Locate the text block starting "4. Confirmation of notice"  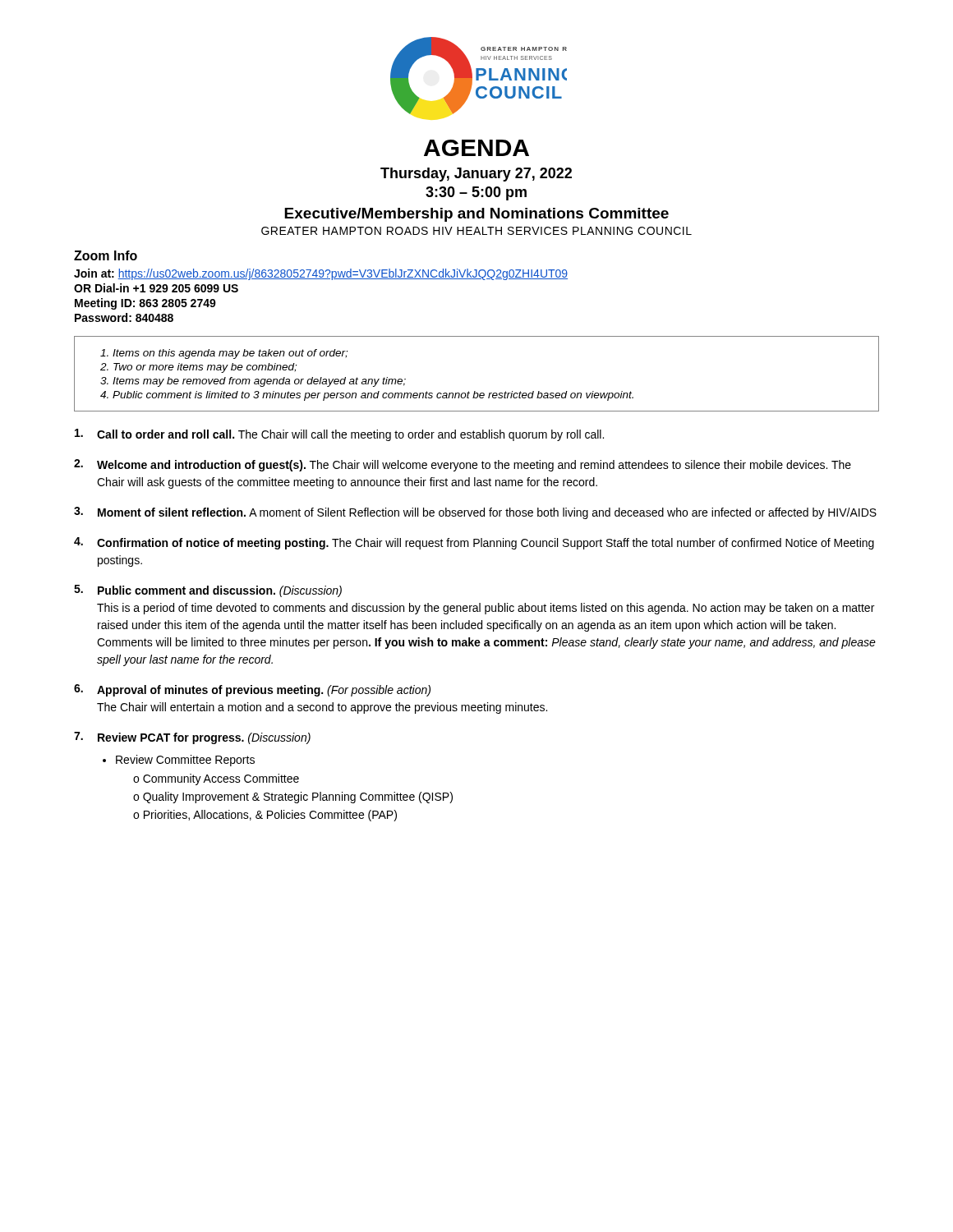point(476,552)
